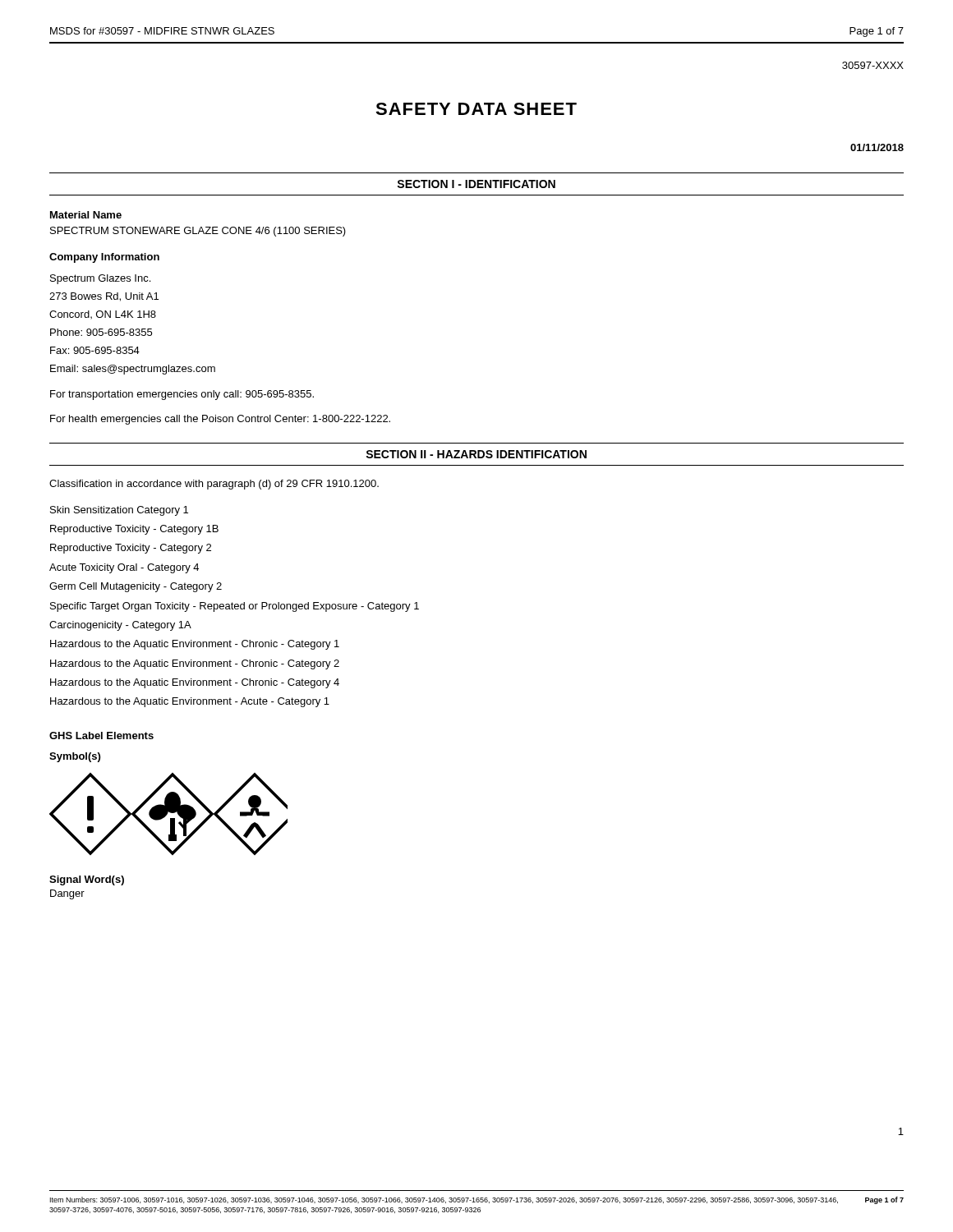Screen dimensions: 1232x953
Task: Click the passage that begins "For health emergencies call"
Action: tap(220, 418)
